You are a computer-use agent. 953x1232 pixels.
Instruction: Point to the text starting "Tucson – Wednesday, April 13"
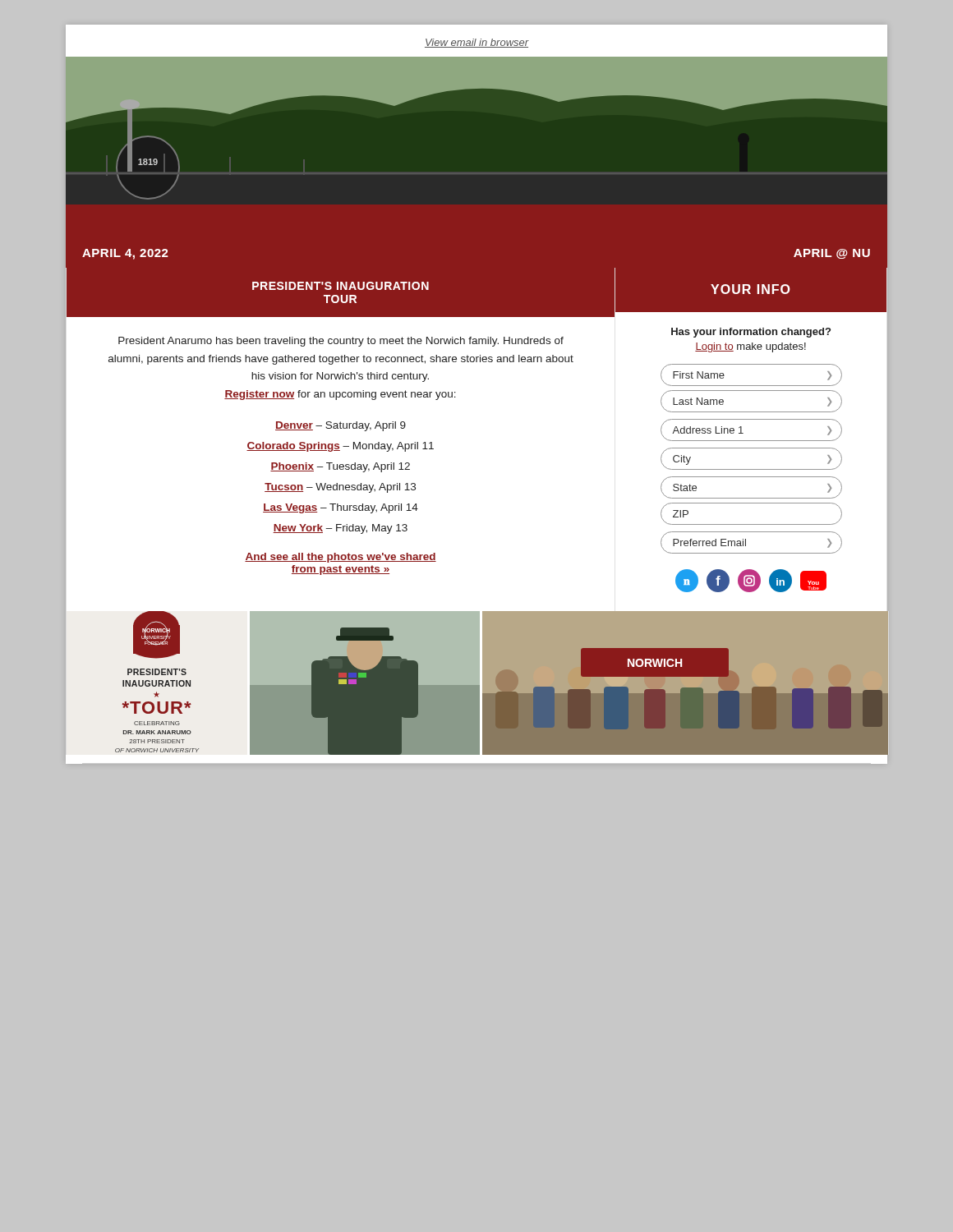point(341,487)
